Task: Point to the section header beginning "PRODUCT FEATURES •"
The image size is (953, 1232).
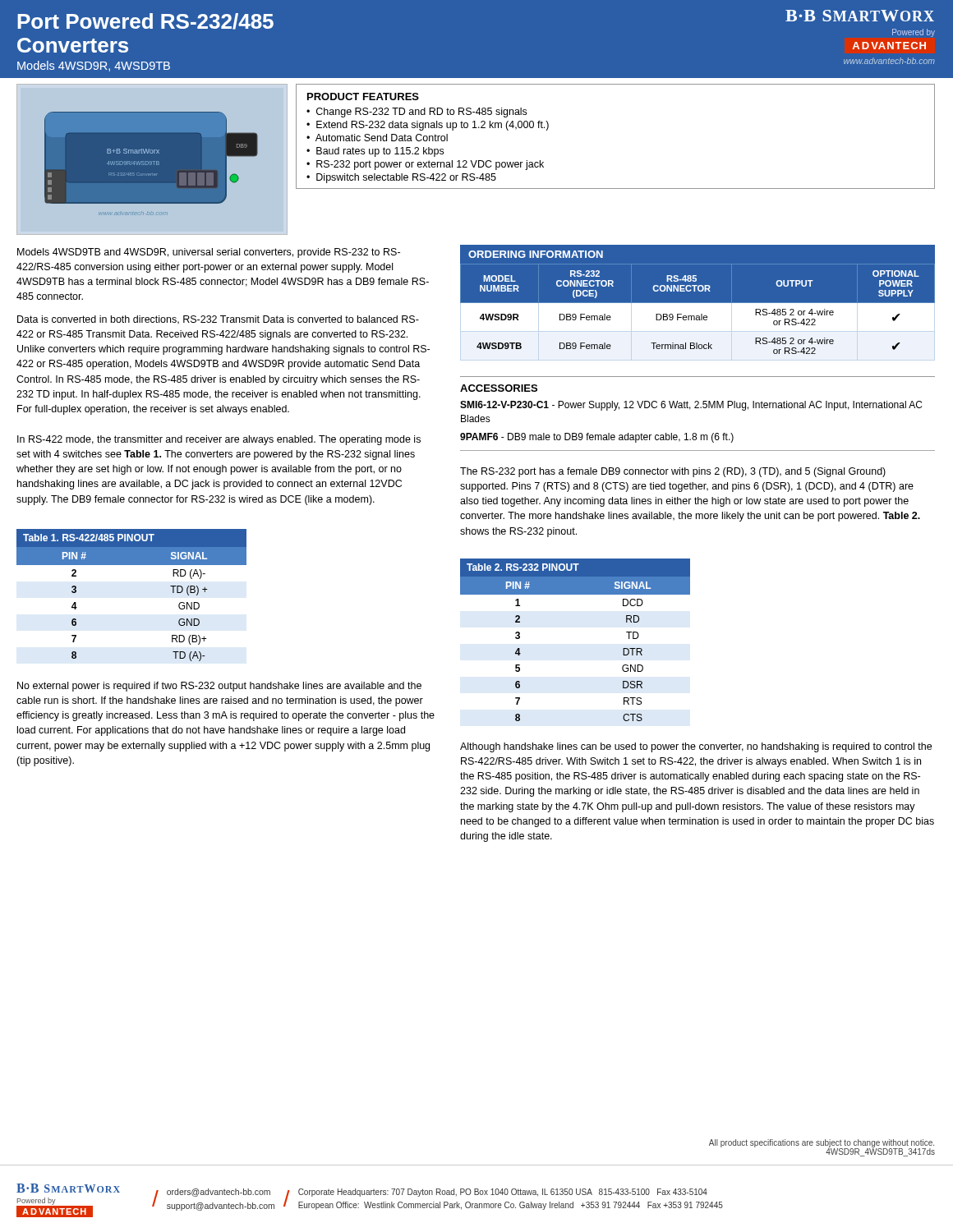Action: (615, 136)
